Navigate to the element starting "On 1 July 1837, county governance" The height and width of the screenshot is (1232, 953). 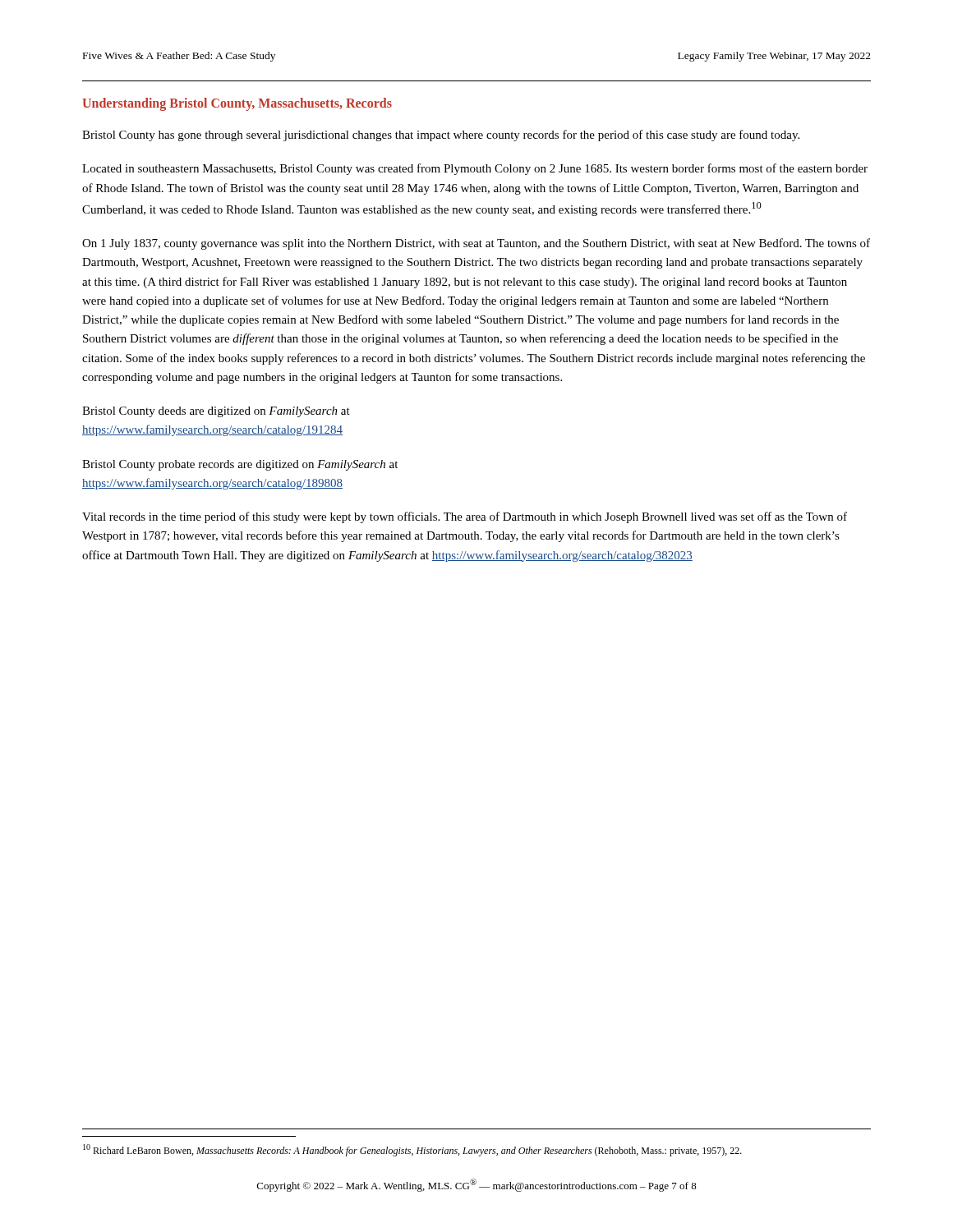[x=476, y=310]
